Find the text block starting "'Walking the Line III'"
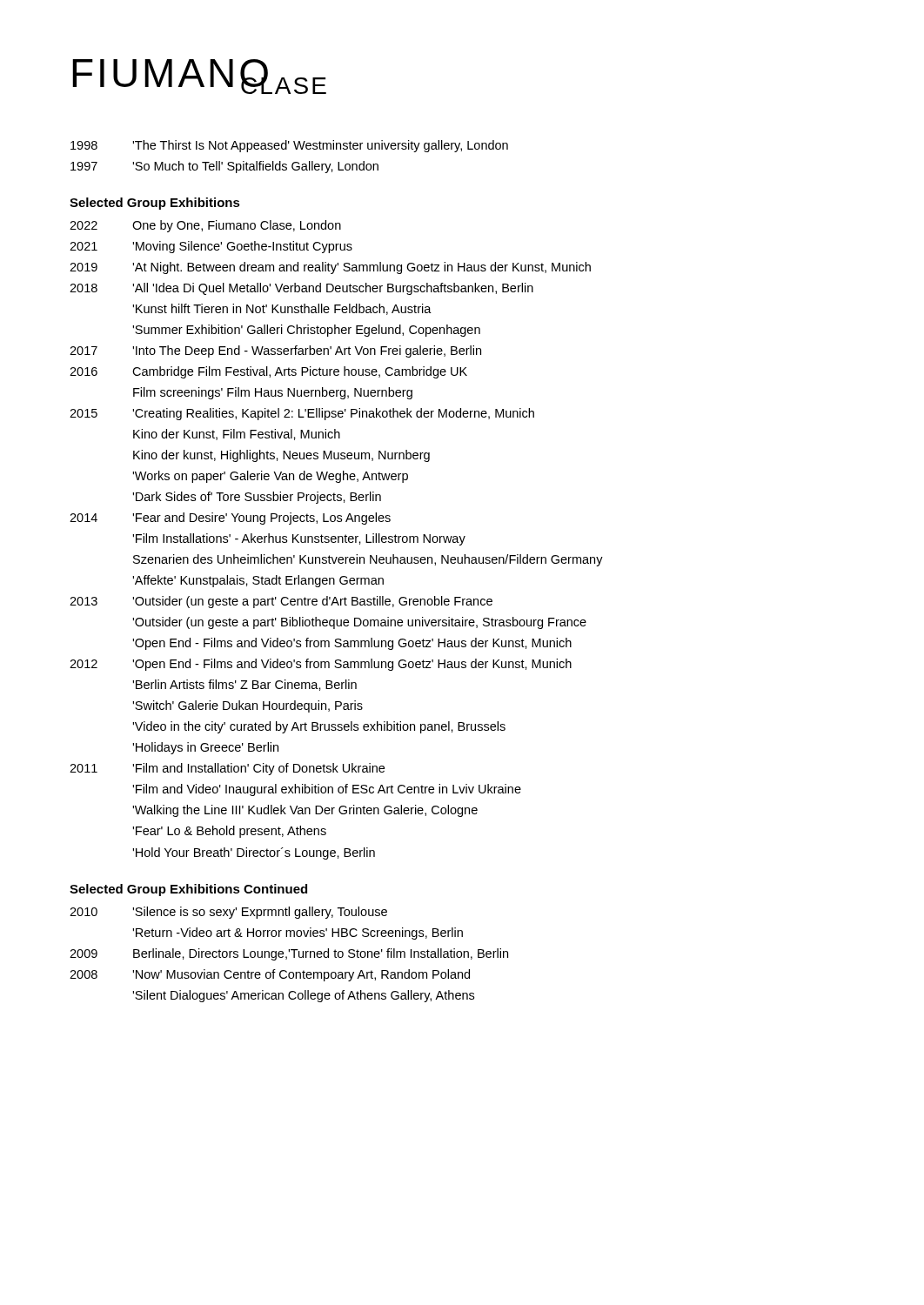924x1305 pixels. click(x=305, y=810)
